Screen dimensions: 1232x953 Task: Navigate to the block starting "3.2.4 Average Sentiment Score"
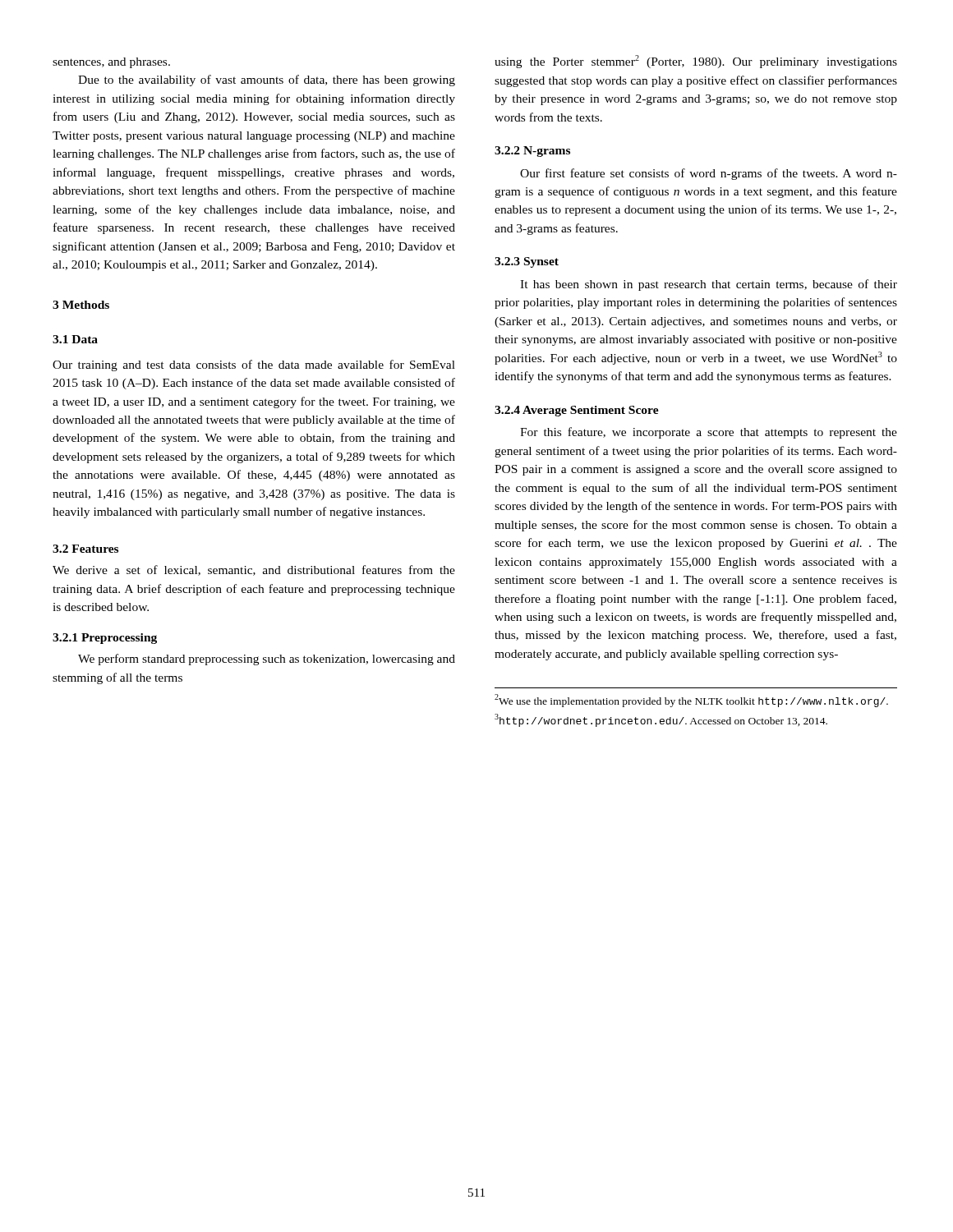(x=577, y=409)
